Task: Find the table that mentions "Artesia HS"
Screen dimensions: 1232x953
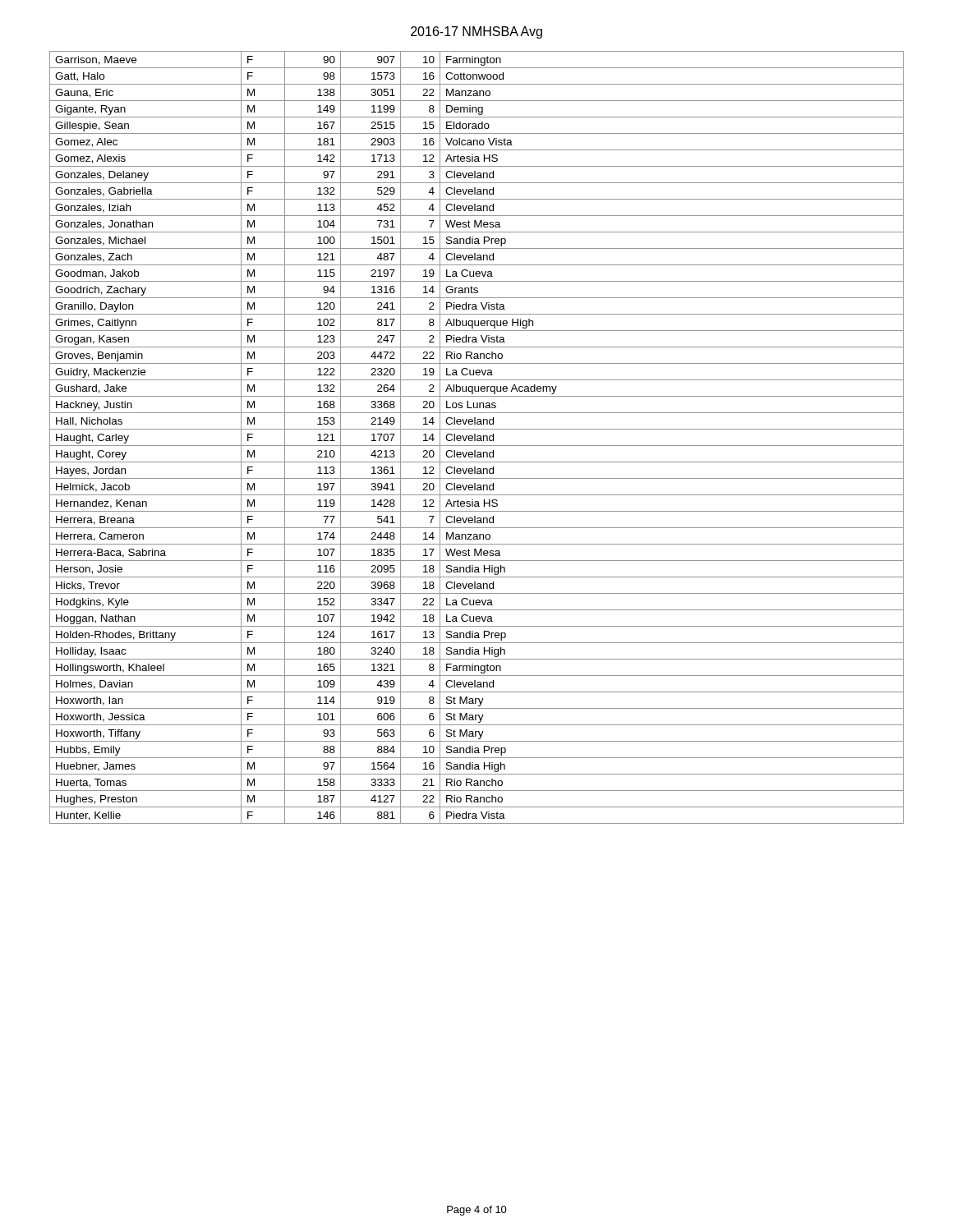Action: (x=476, y=437)
